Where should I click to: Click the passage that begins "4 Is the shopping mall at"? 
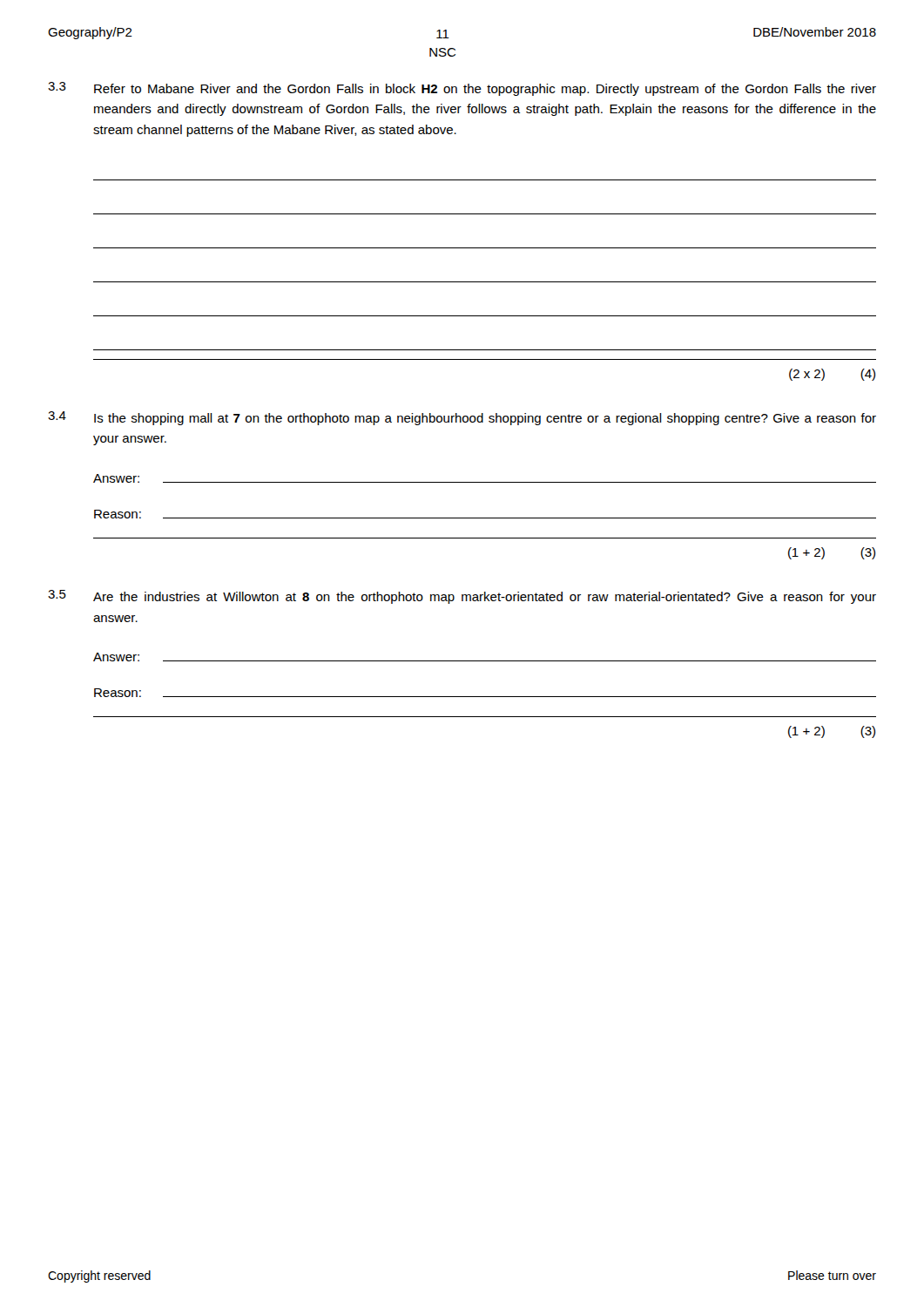[462, 485]
